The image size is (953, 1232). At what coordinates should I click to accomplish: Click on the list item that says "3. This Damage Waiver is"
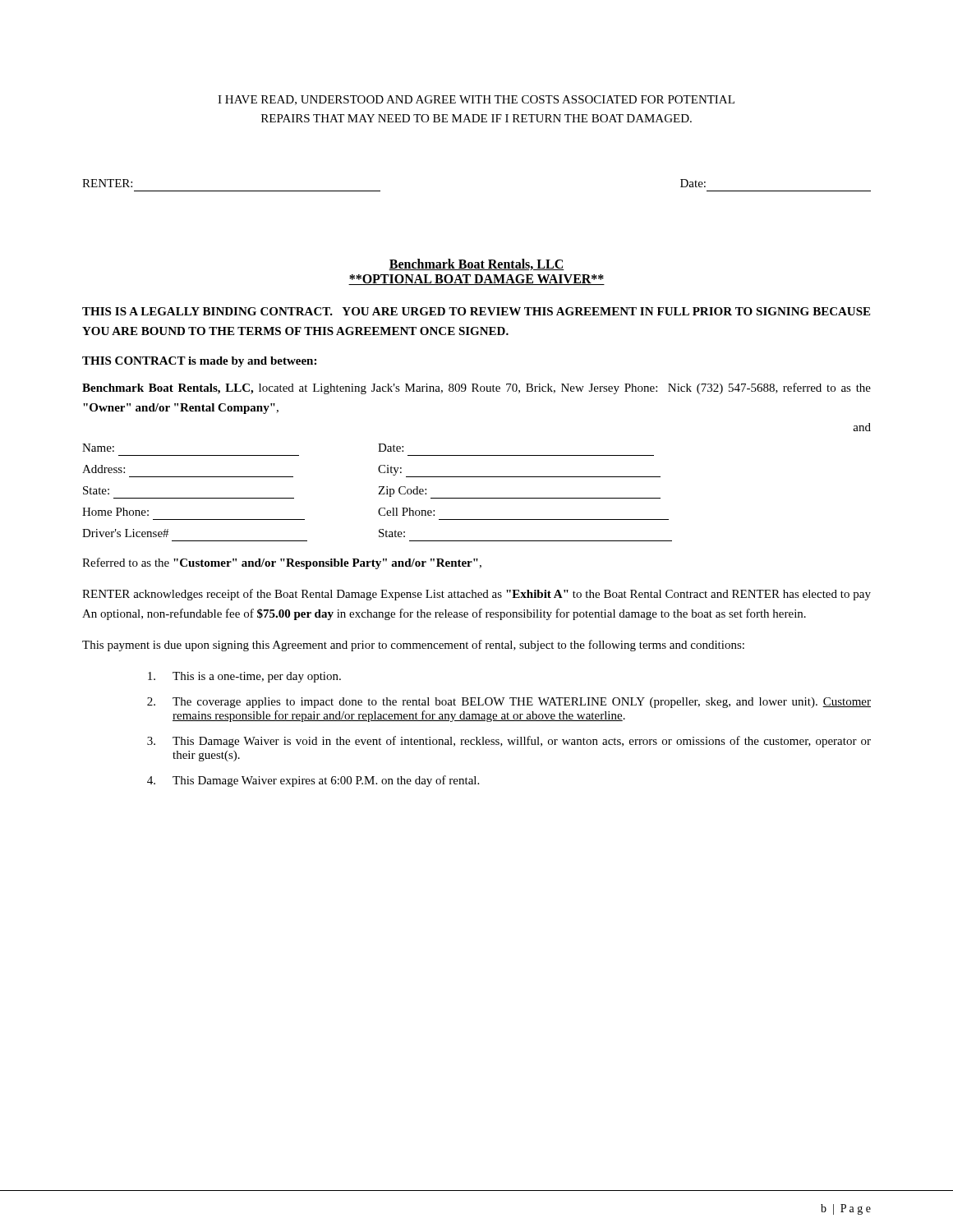click(x=501, y=748)
